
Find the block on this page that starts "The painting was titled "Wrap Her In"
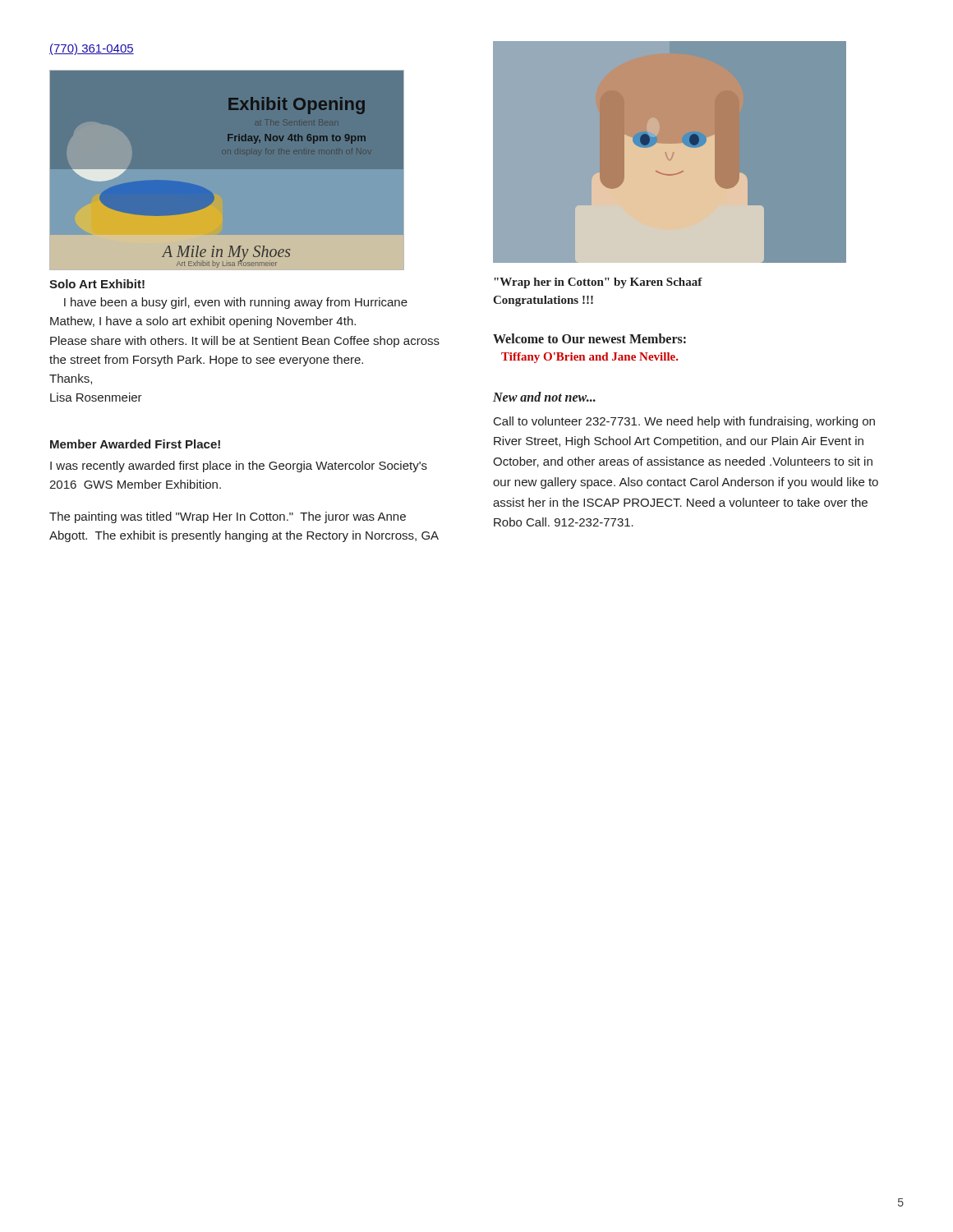244,526
